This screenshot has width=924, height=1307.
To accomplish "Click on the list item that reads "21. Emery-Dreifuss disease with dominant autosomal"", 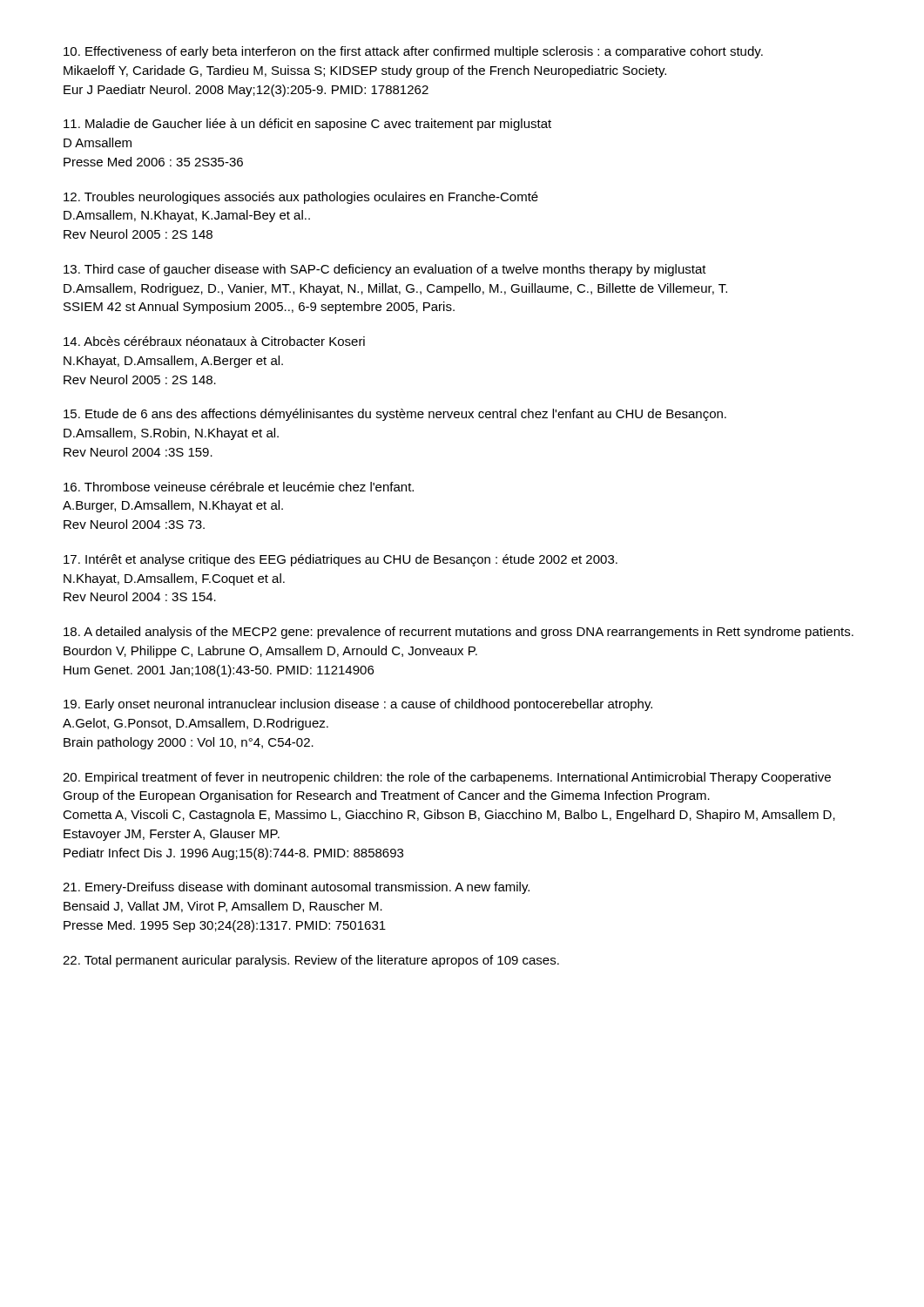I will pyautogui.click(x=297, y=906).
